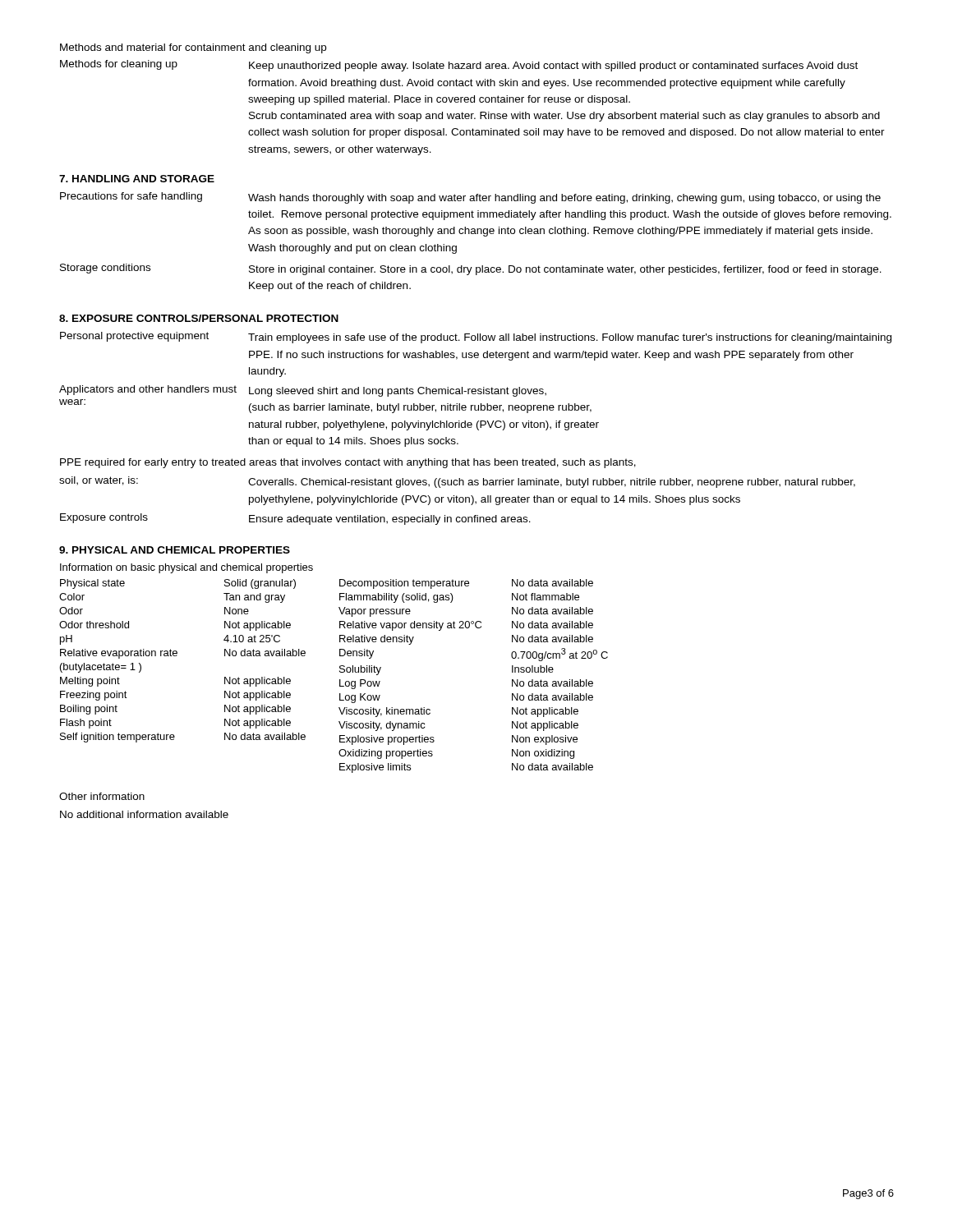The height and width of the screenshot is (1232, 953).
Task: Find the element starting "Exposure controls Ensure adequate"
Action: [x=476, y=519]
